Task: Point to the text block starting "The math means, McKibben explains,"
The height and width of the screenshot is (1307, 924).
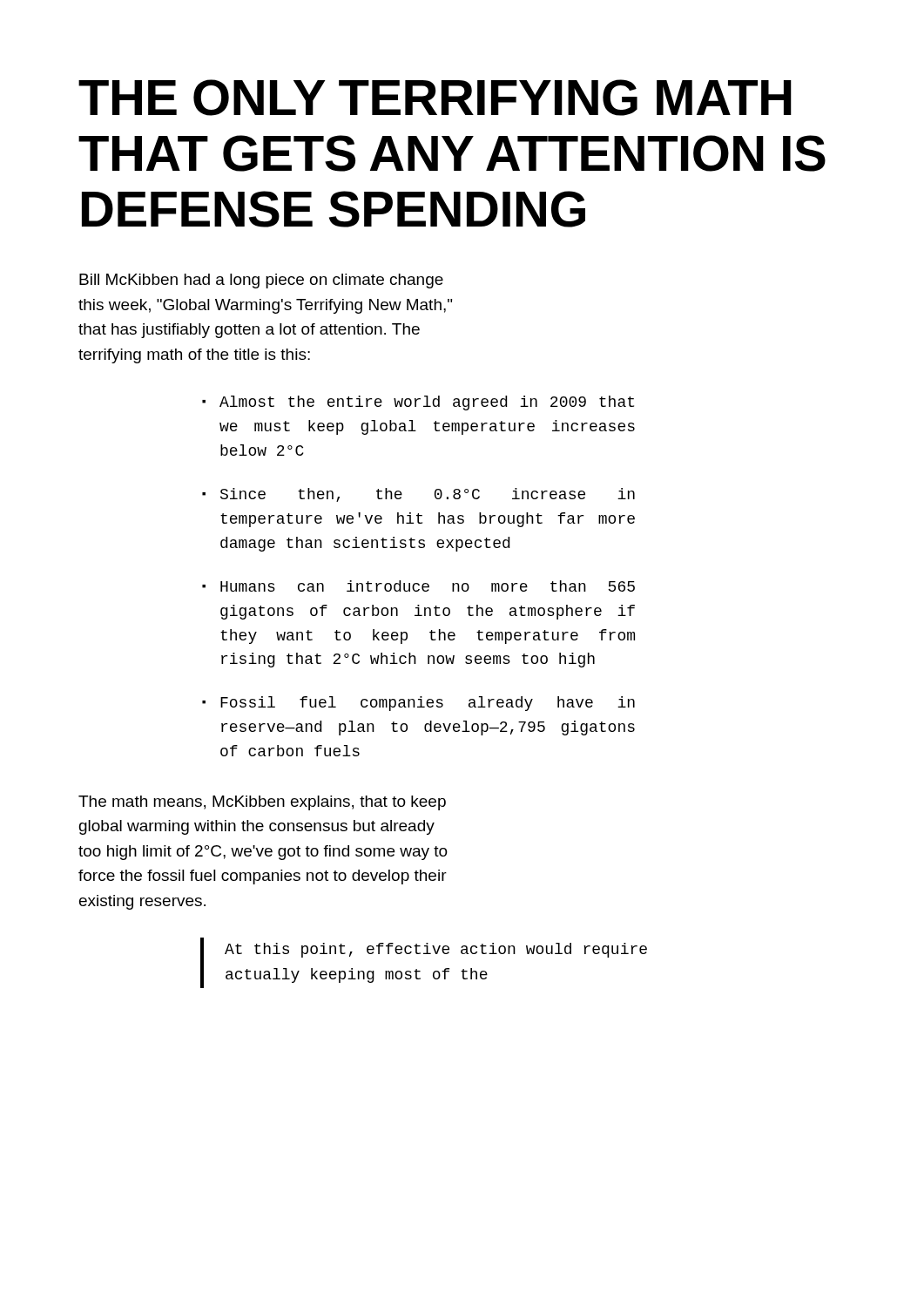Action: [263, 851]
